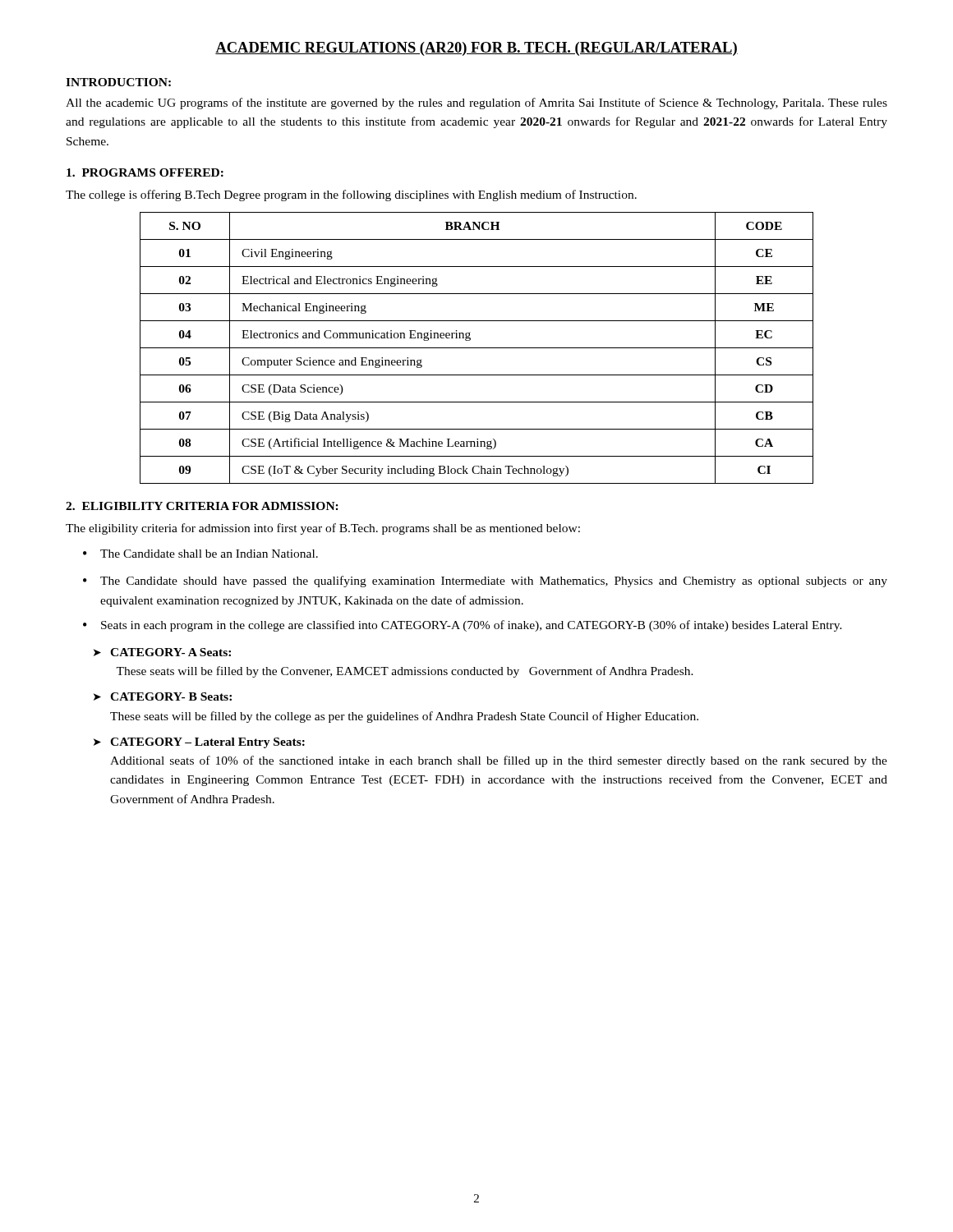The image size is (953, 1232).
Task: Point to "1. PROGRAMS OFFERED:"
Action: point(145,172)
